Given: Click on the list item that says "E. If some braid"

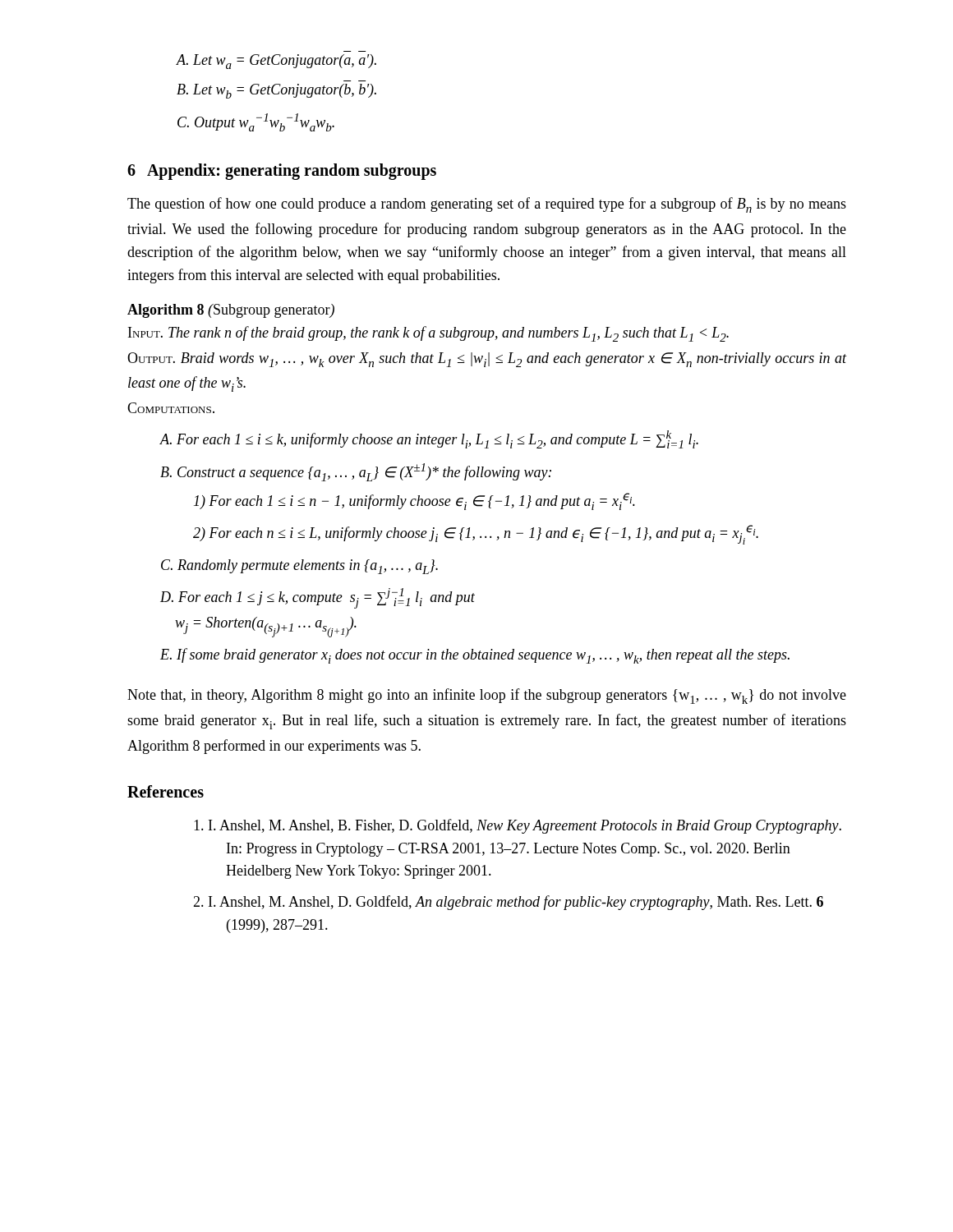Looking at the screenshot, I should pos(475,656).
